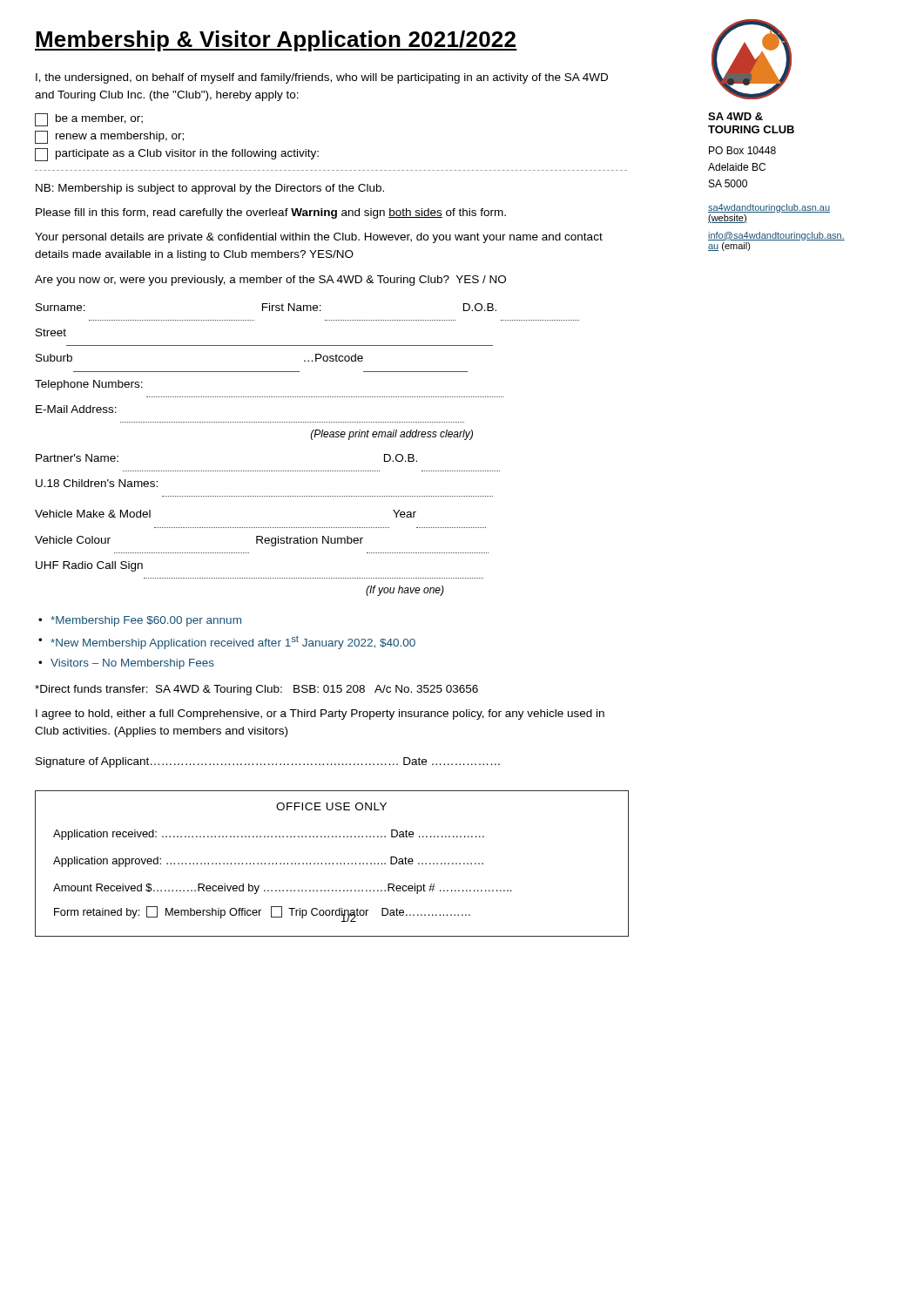This screenshot has height=1307, width=924.
Task: Locate the text "Telephone Numbers:"
Action: (269, 385)
